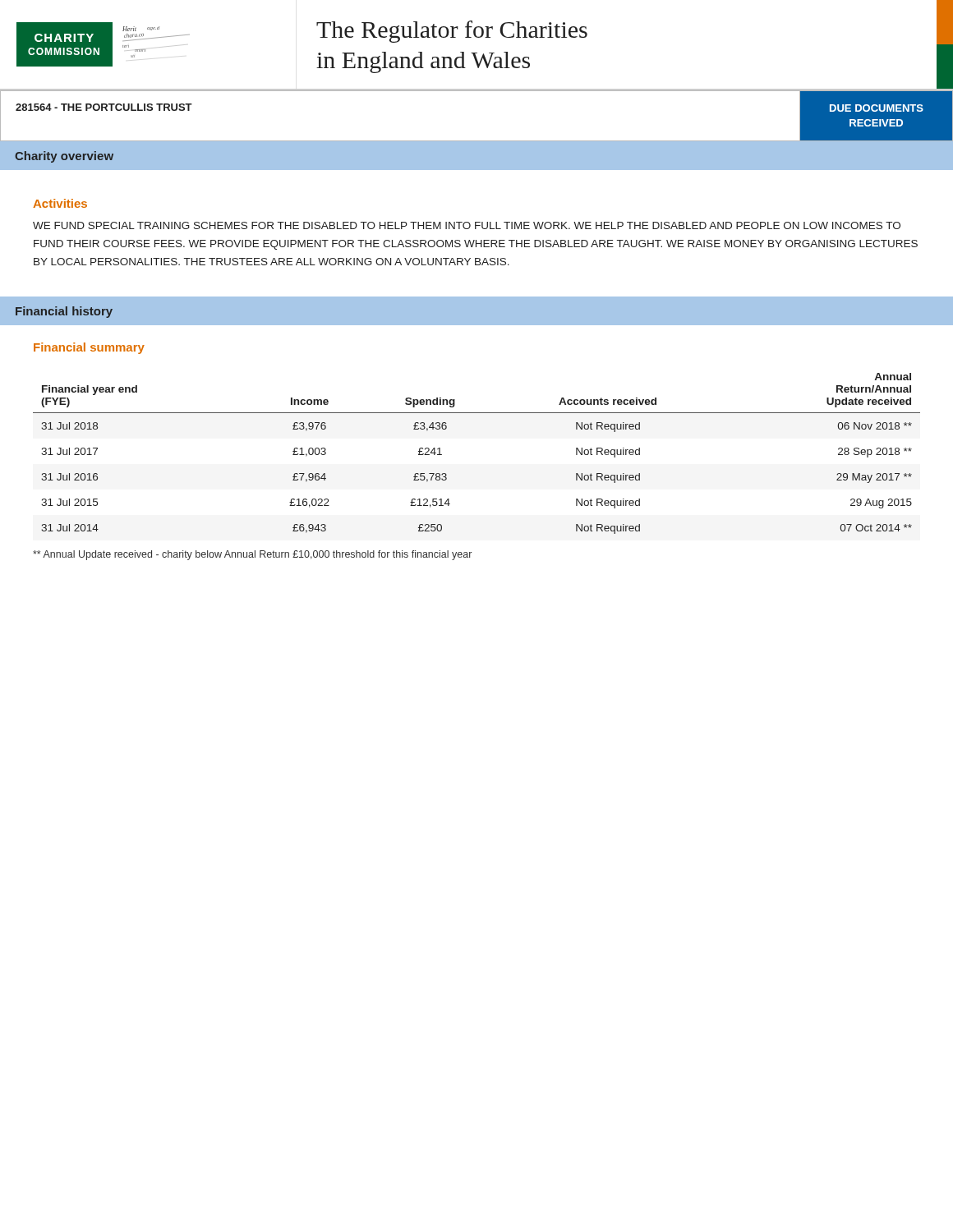Find the text block with the text "WE FUND SPECIAL"
The image size is (953, 1232).
click(475, 243)
